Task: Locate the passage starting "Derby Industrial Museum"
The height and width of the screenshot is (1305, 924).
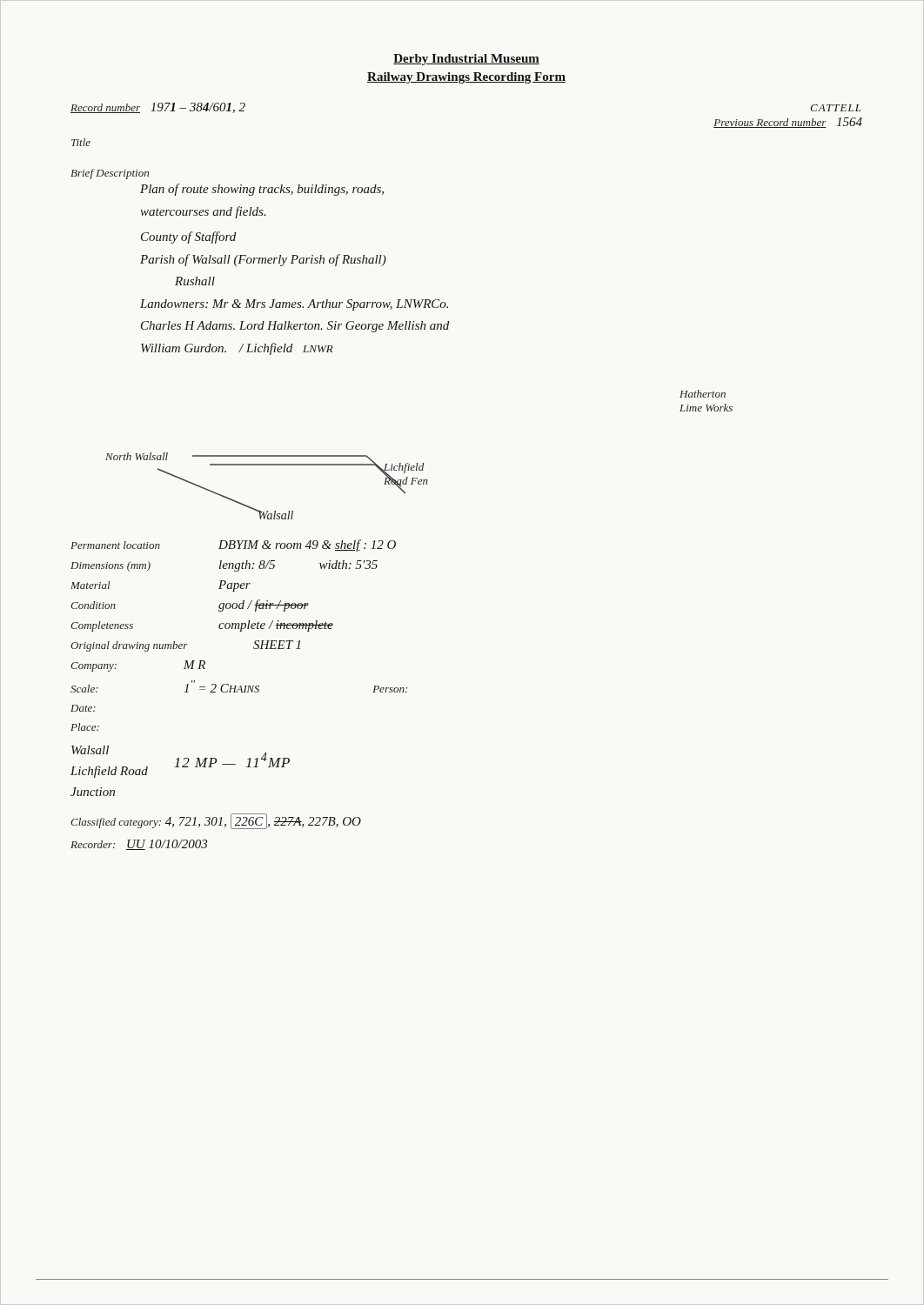Action: (466, 58)
